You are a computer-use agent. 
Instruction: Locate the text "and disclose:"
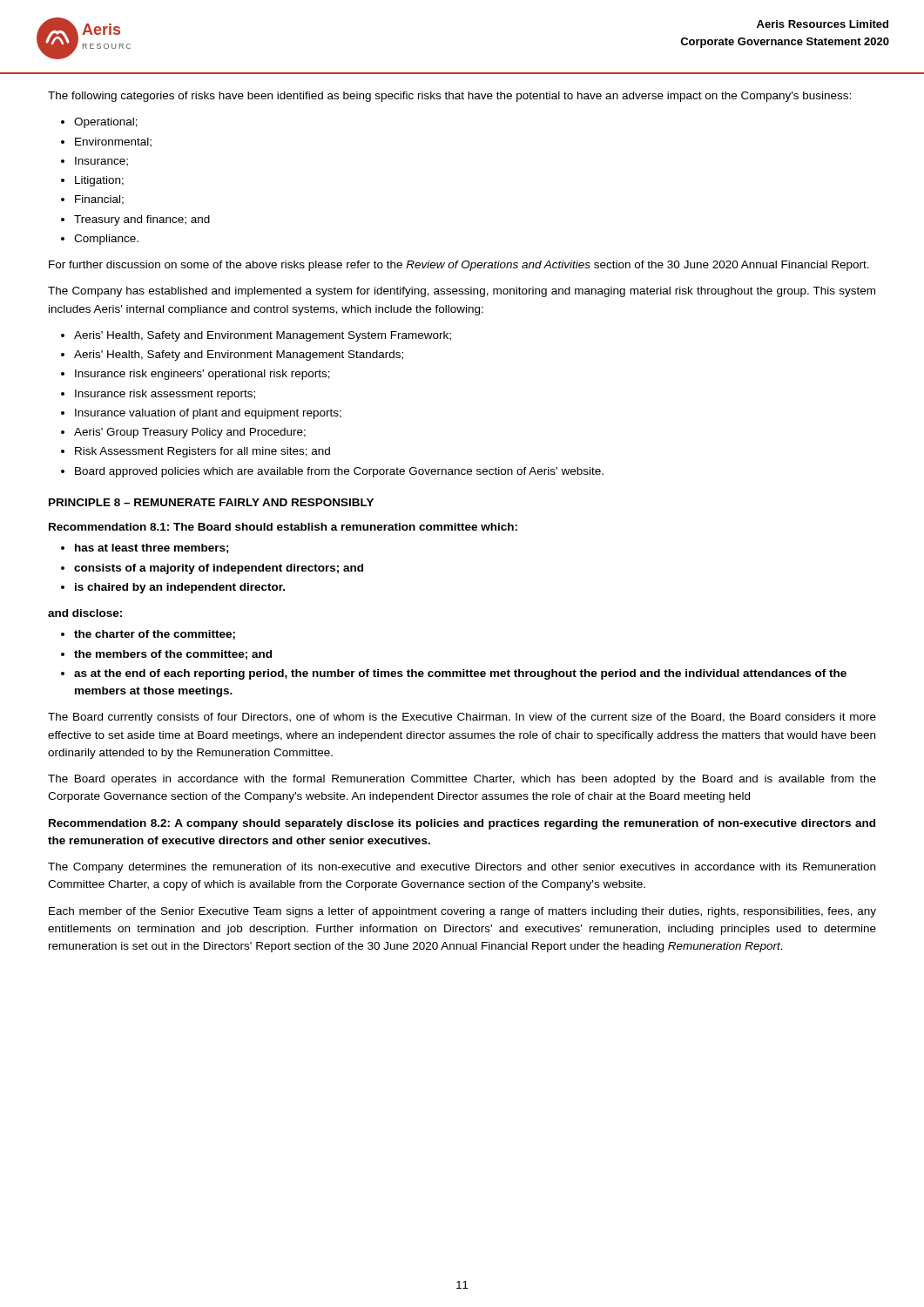click(85, 613)
